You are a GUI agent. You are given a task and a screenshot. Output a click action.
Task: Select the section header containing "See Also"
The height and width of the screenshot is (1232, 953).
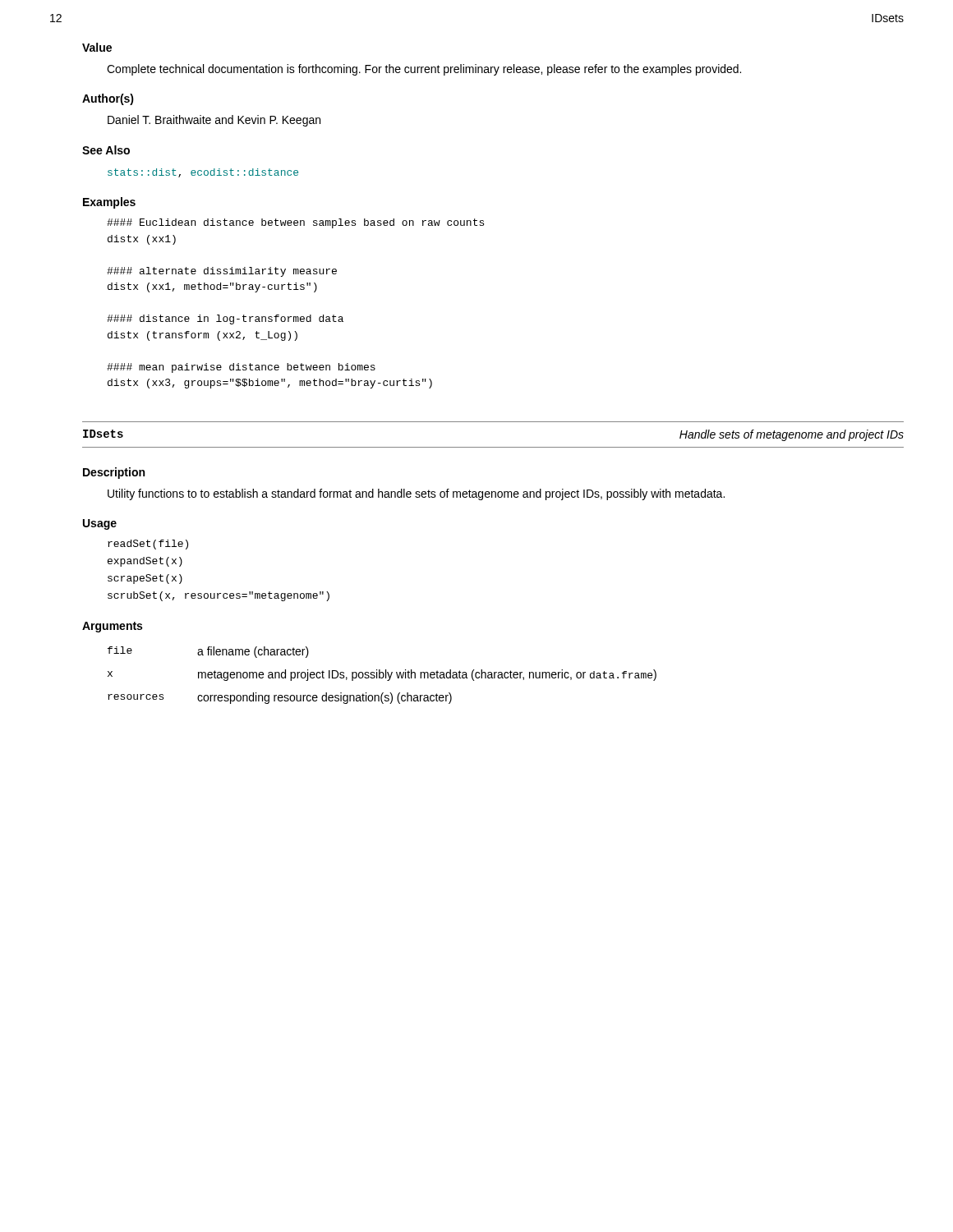click(106, 150)
